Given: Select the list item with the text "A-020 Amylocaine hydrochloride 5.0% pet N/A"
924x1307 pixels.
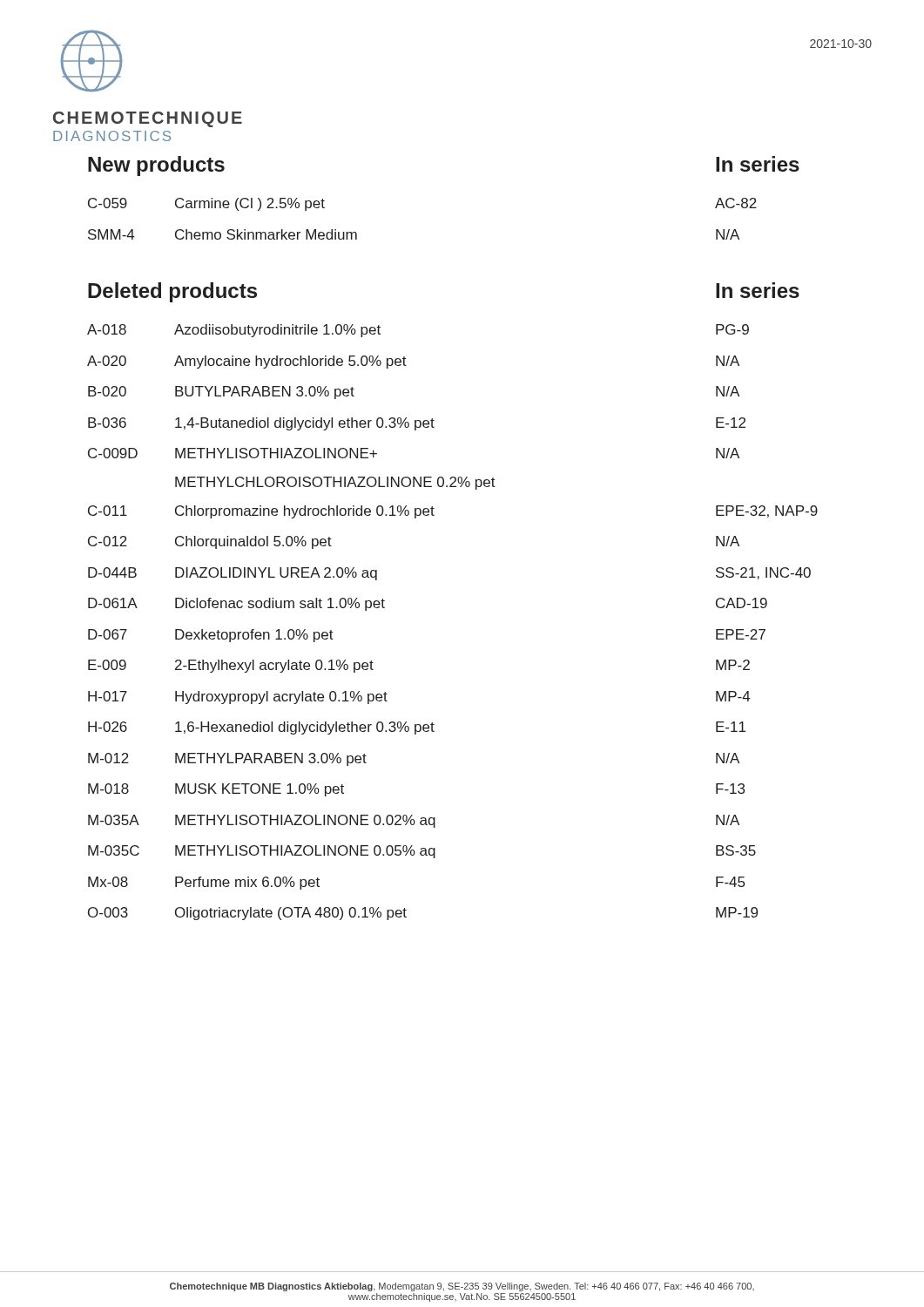Looking at the screenshot, I should click(104, 362).
